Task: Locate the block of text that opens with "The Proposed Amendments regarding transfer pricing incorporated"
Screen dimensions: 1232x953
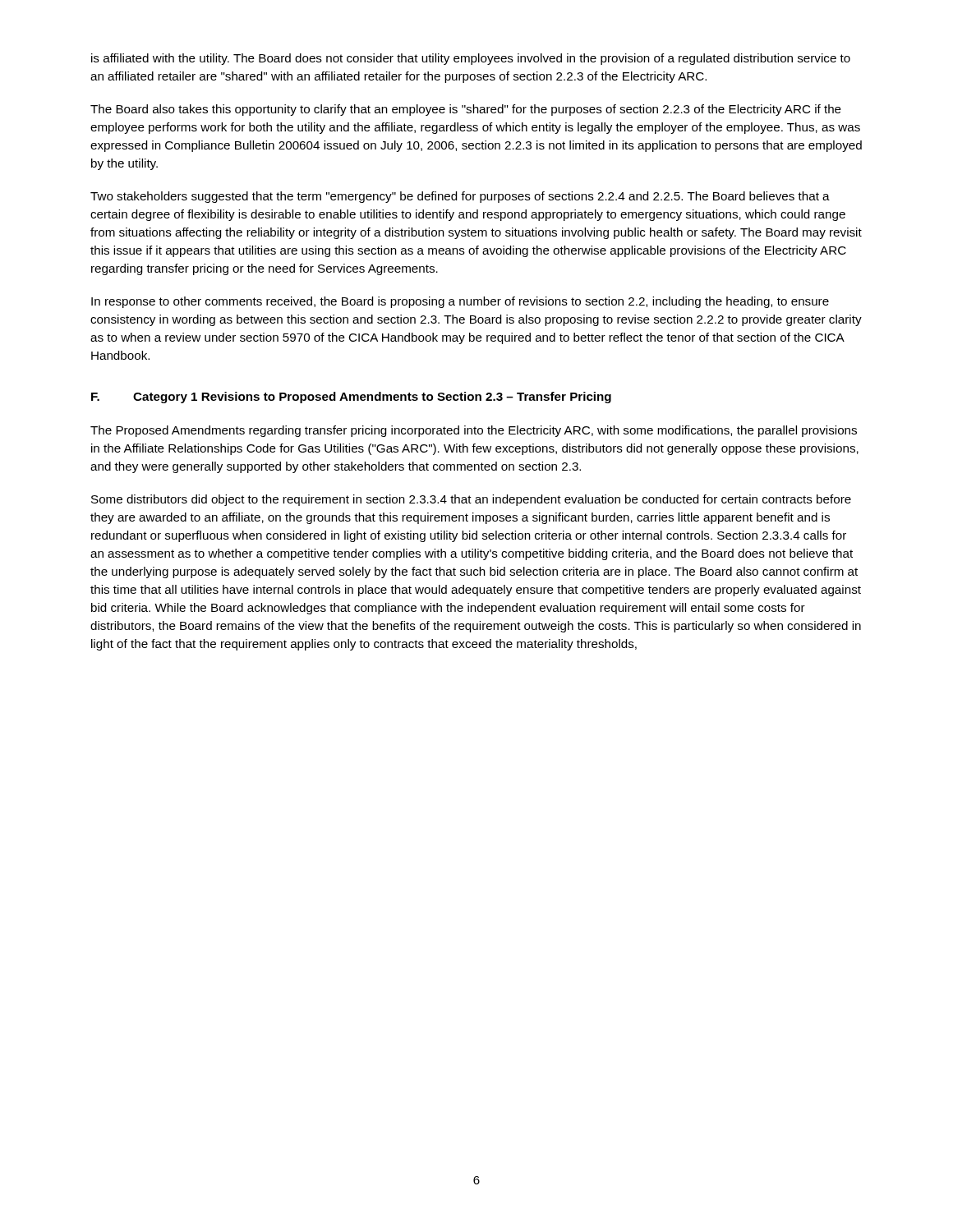Action: pos(475,448)
